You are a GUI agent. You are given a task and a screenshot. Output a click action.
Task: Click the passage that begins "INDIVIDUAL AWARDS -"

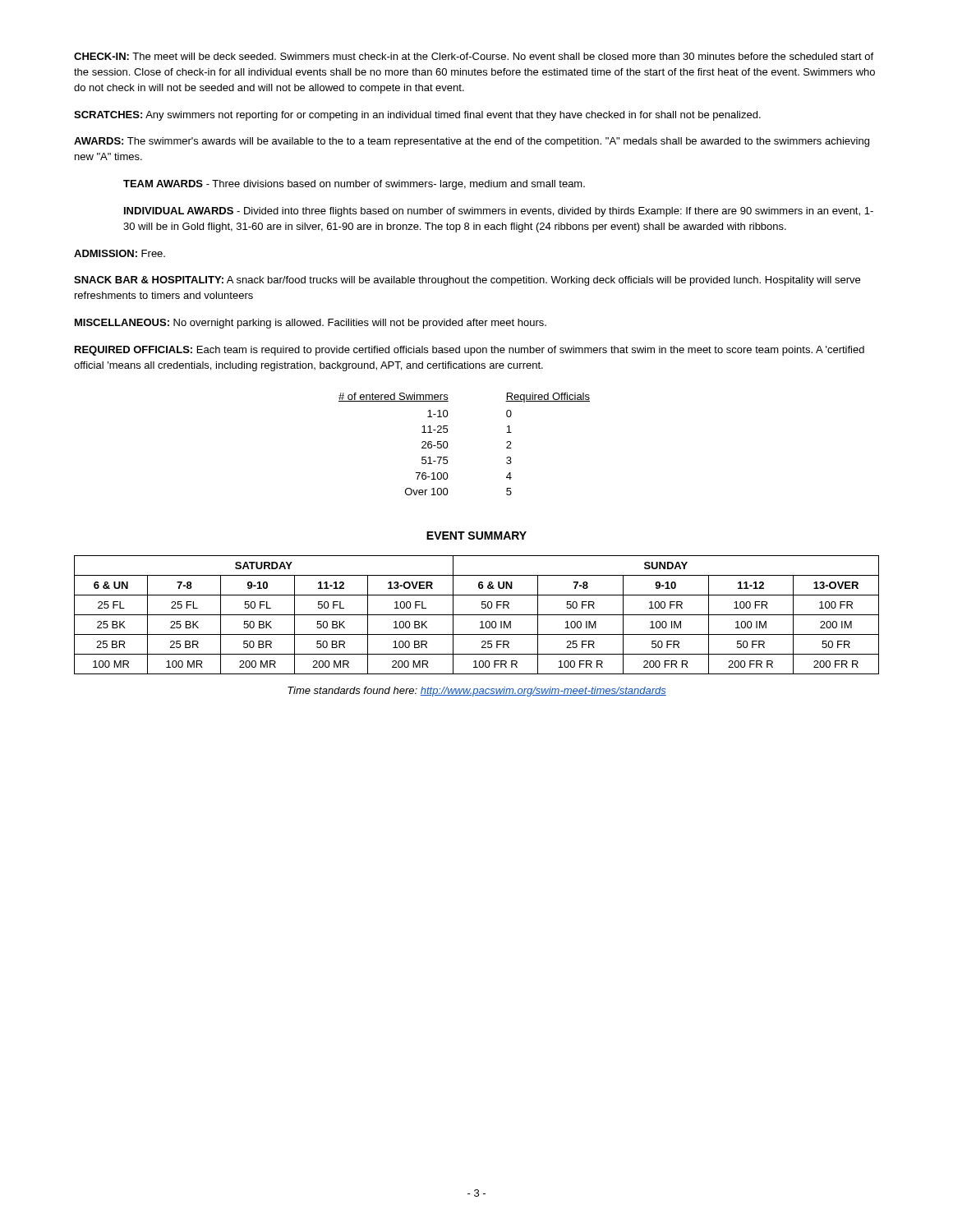tap(498, 218)
